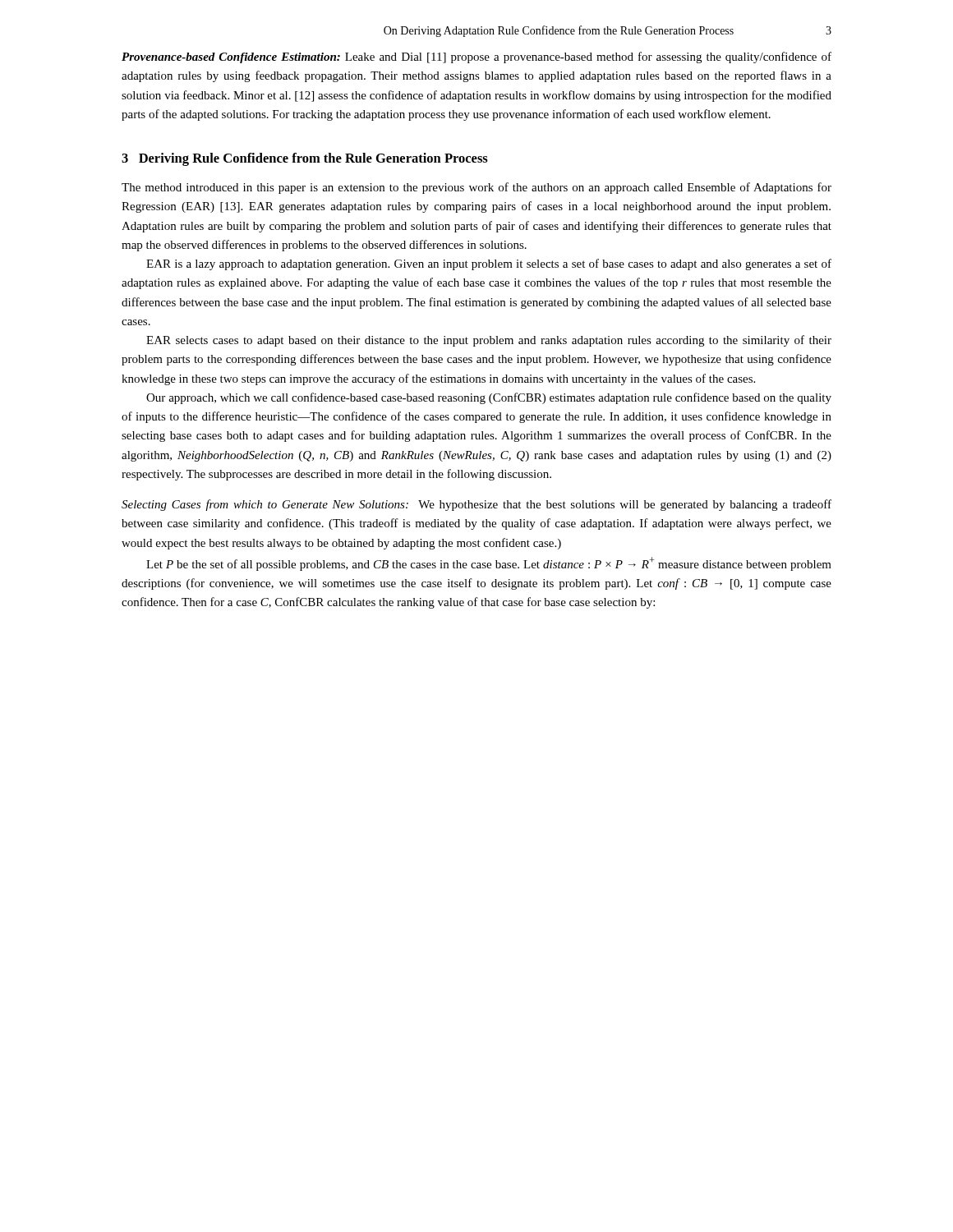Find the region starting "Selecting Cases from"
Screen dimensions: 1232x953
(476, 524)
